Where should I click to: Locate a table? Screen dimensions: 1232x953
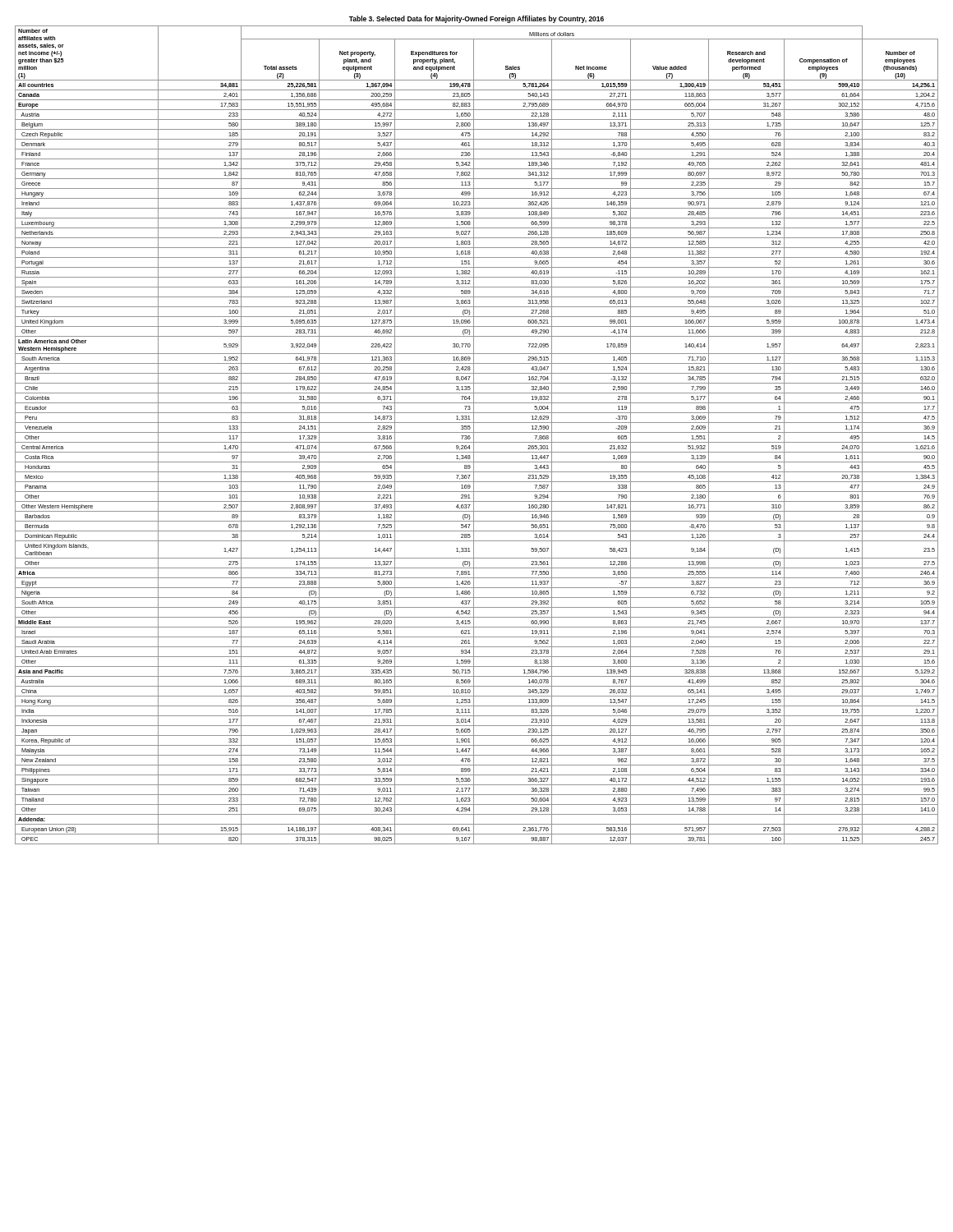[476, 435]
